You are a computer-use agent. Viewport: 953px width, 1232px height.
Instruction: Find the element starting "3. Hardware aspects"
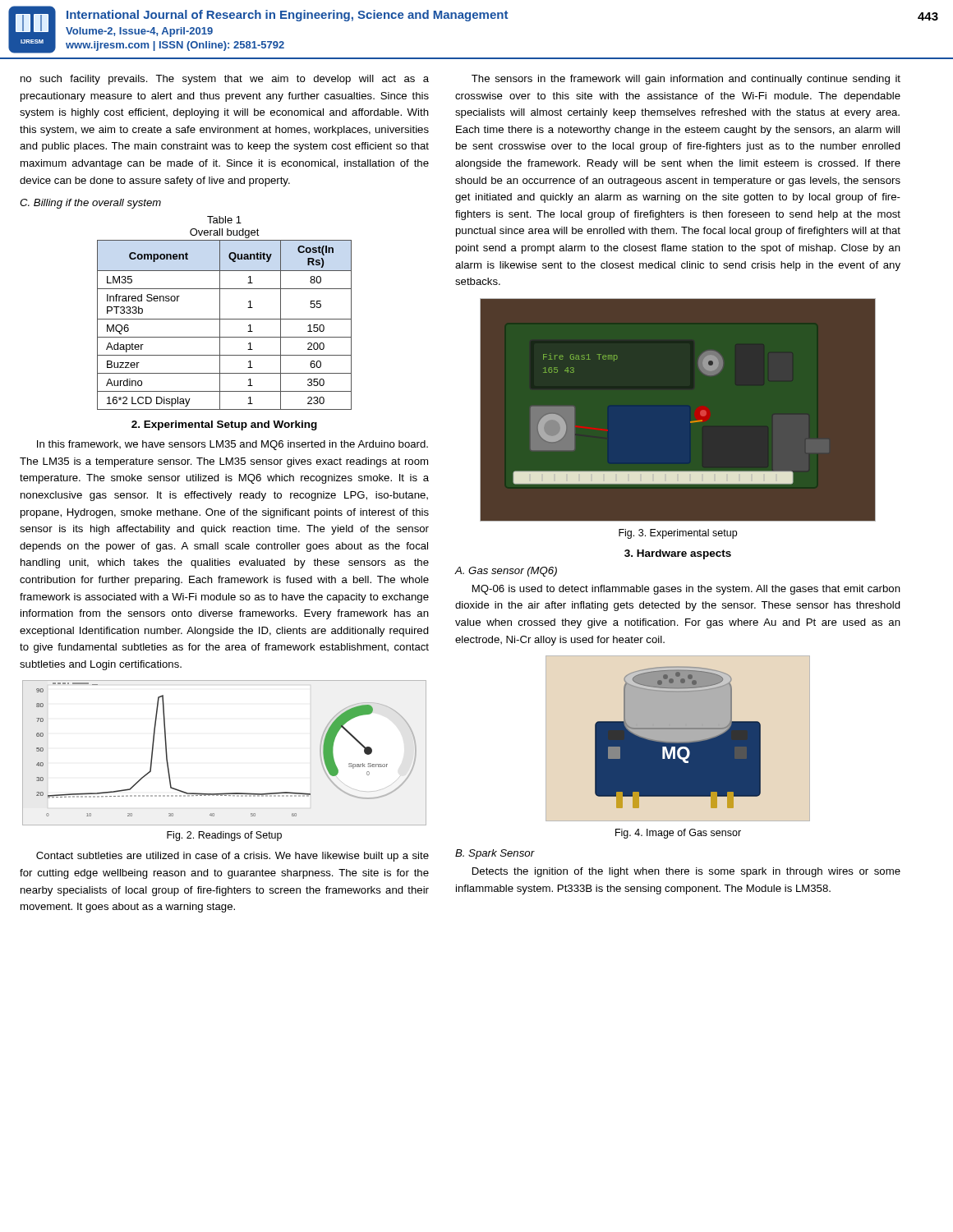tap(678, 553)
